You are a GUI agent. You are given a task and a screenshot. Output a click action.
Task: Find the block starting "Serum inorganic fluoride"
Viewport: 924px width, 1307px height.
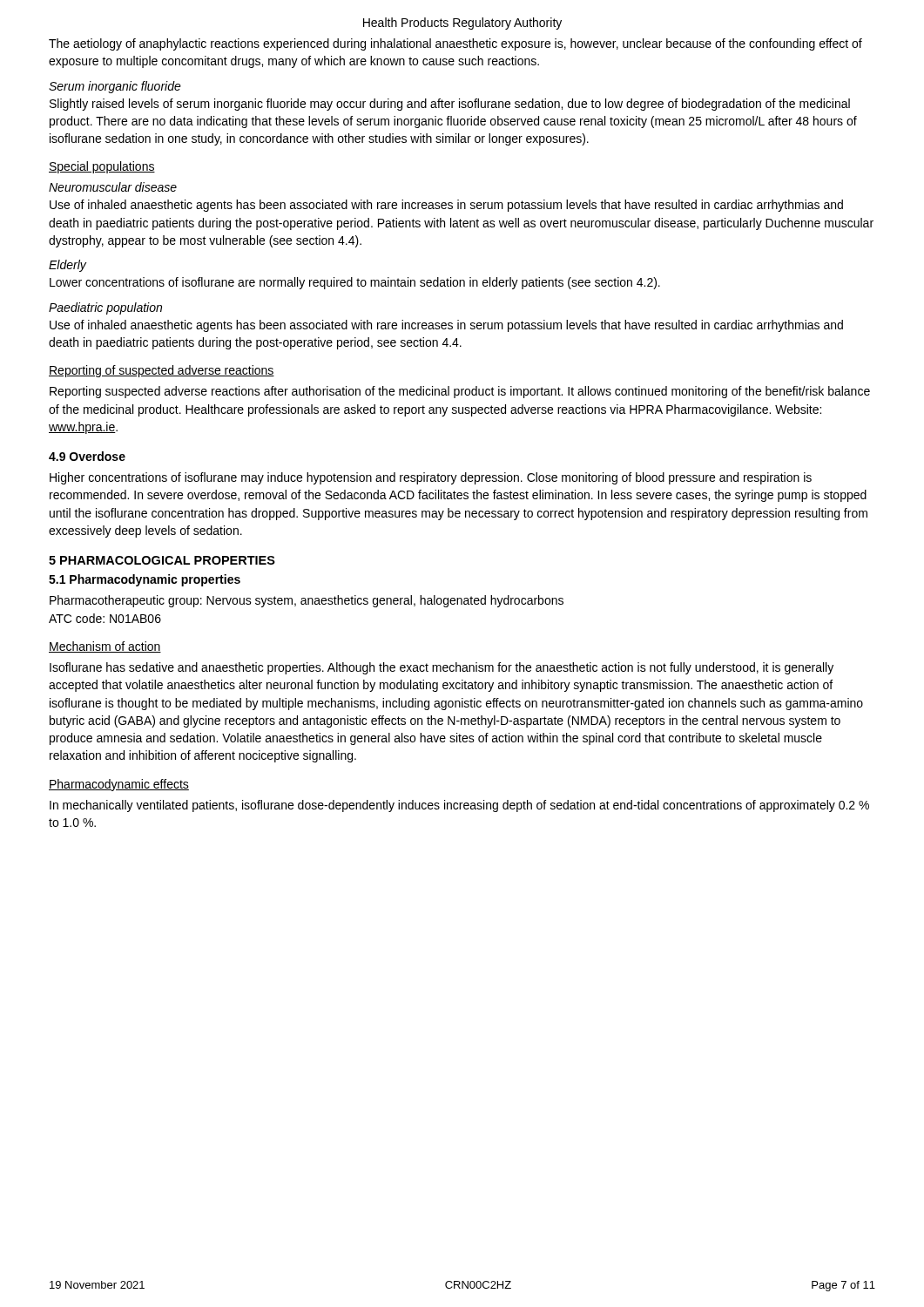point(115,86)
